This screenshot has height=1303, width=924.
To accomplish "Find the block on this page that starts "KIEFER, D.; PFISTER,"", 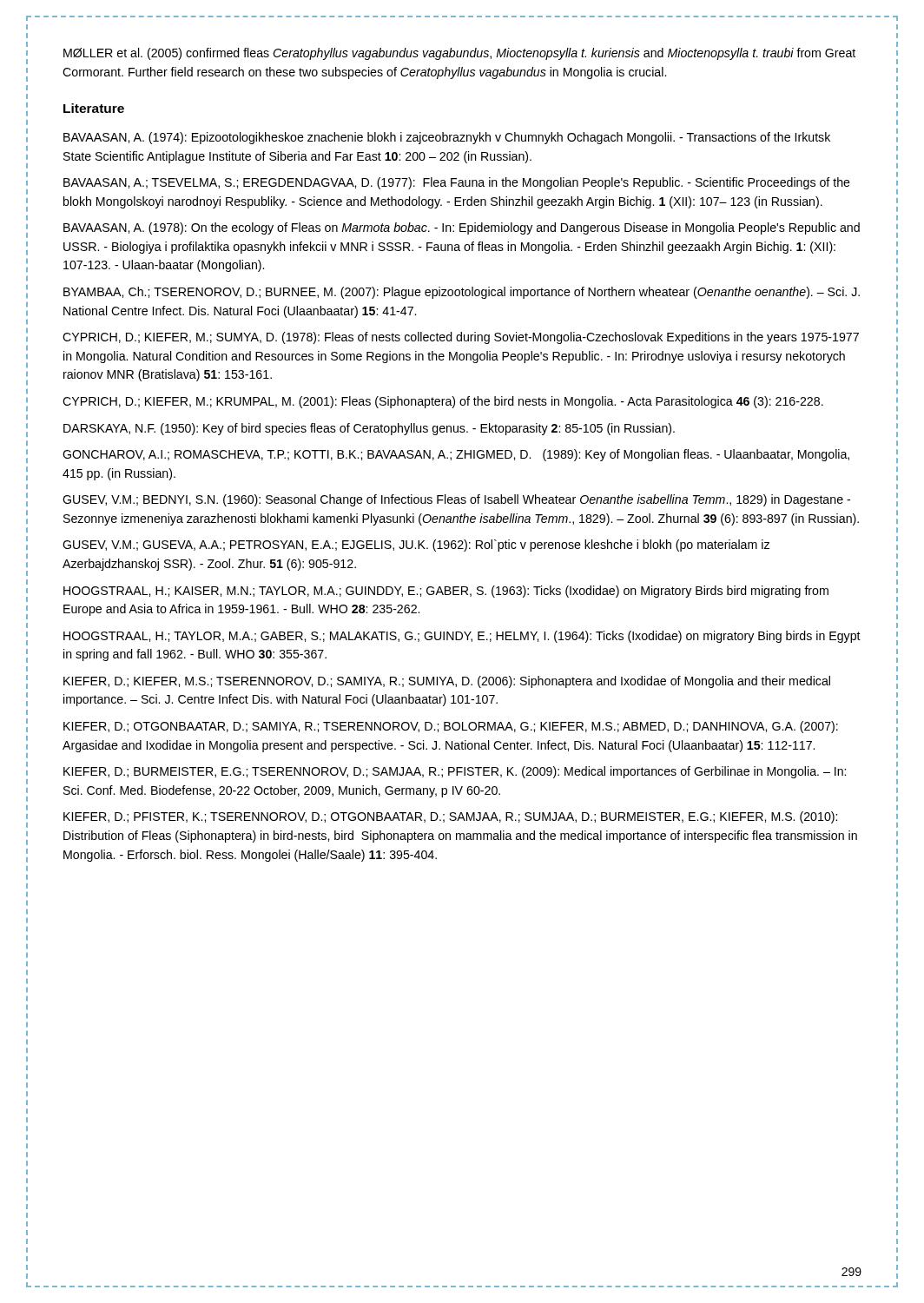I will (x=460, y=836).
